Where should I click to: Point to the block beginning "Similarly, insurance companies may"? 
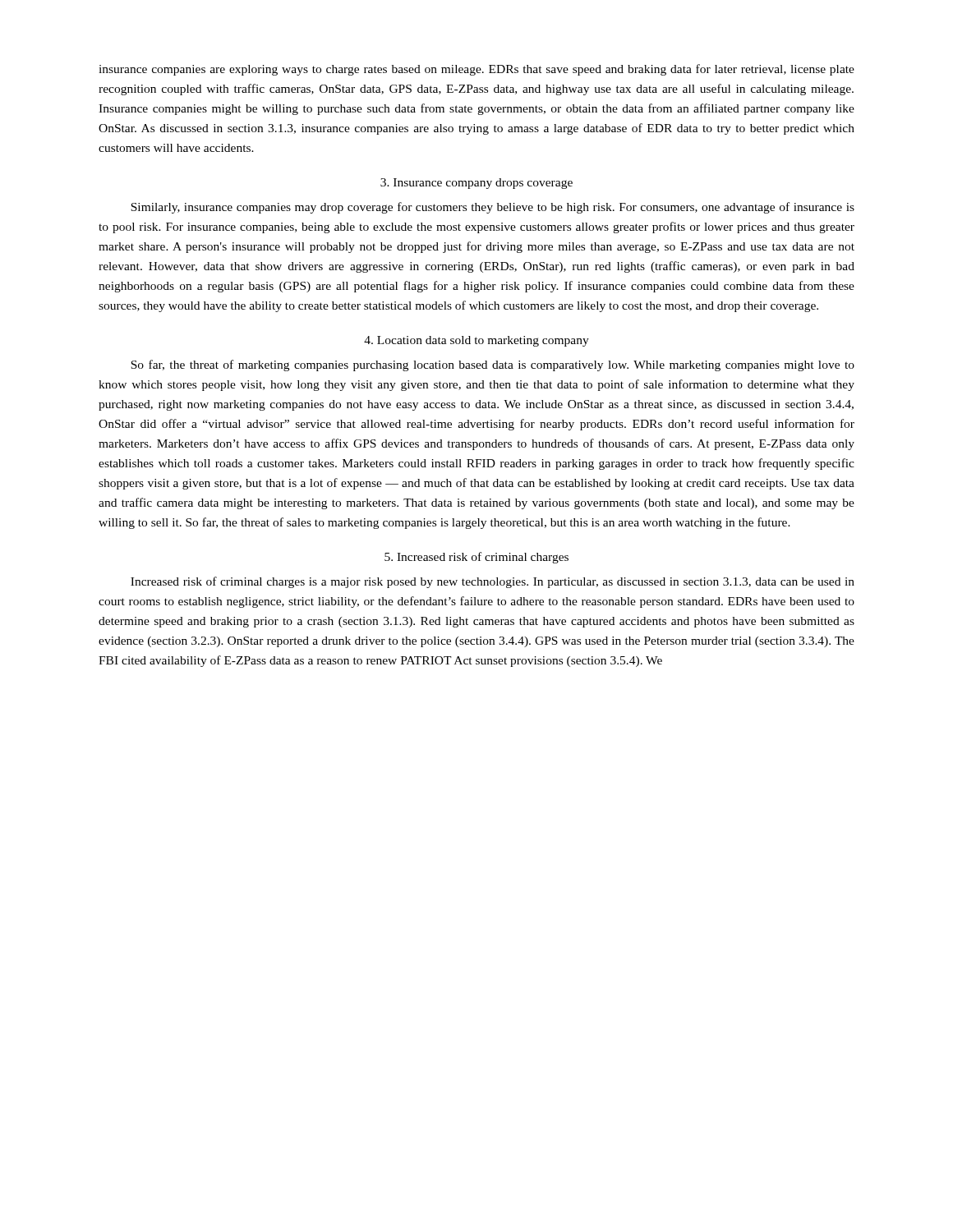click(476, 256)
